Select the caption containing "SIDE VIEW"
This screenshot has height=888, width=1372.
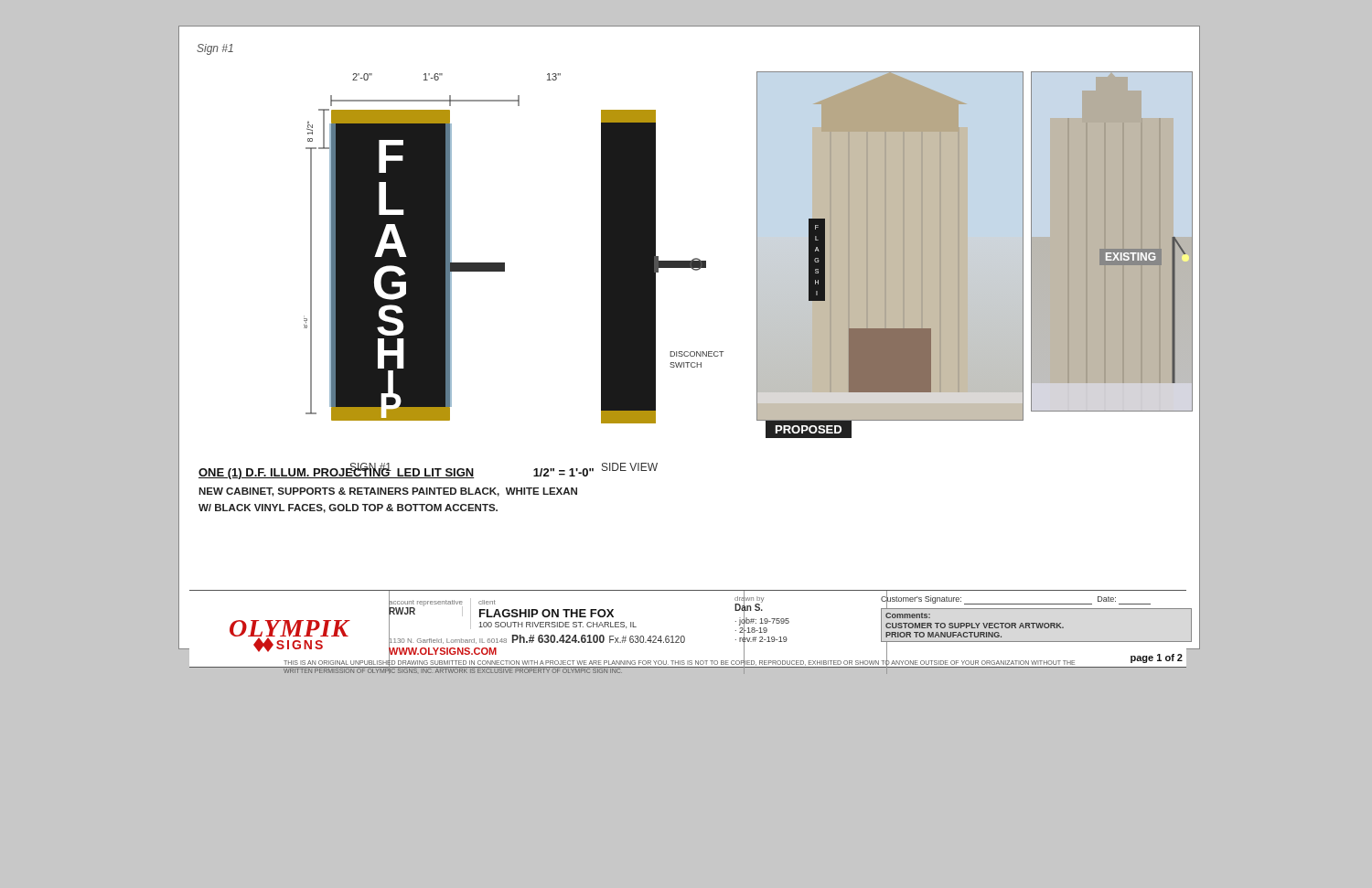[629, 467]
